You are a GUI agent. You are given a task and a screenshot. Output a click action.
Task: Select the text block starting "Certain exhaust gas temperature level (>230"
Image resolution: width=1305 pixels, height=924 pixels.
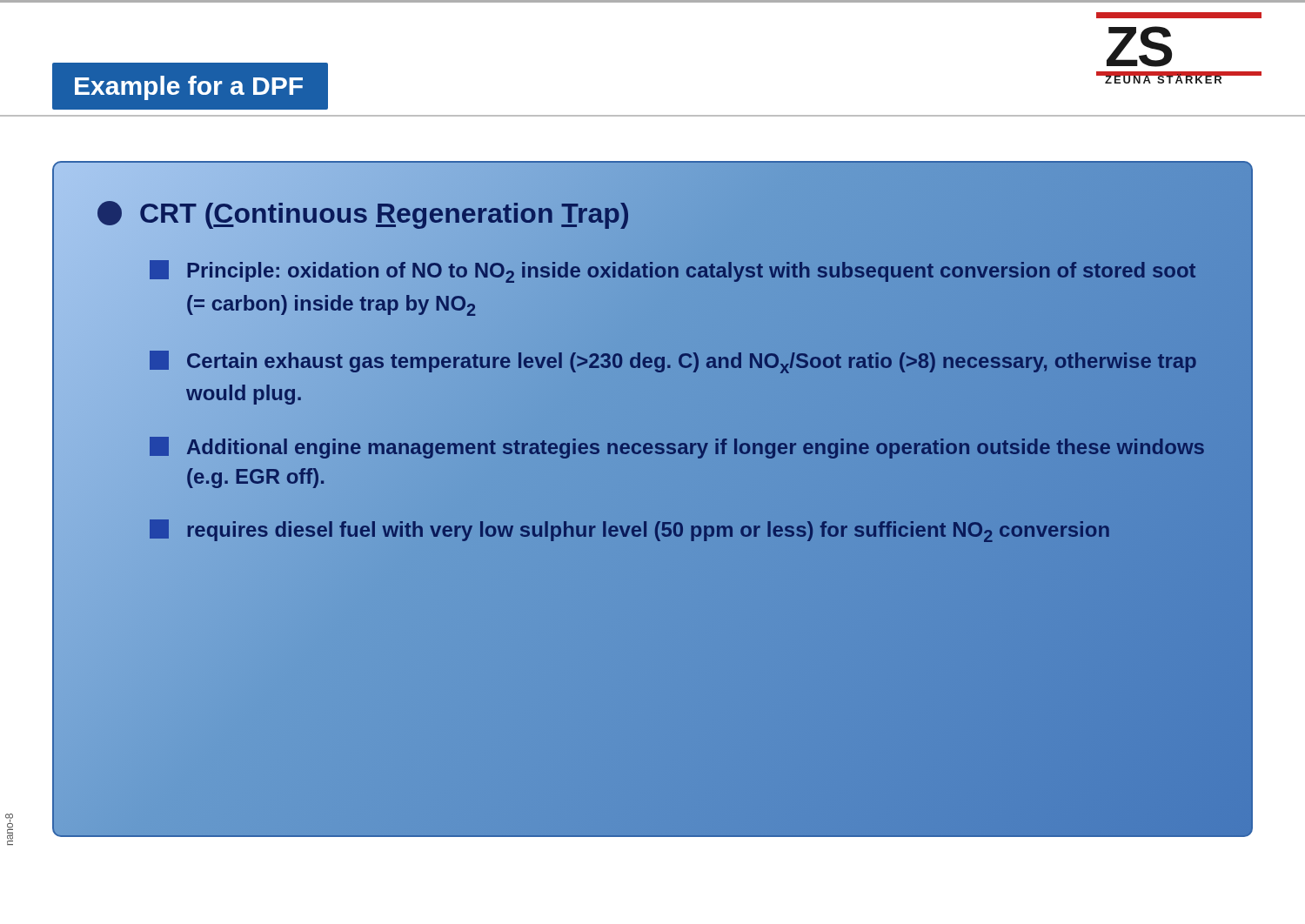pos(679,377)
